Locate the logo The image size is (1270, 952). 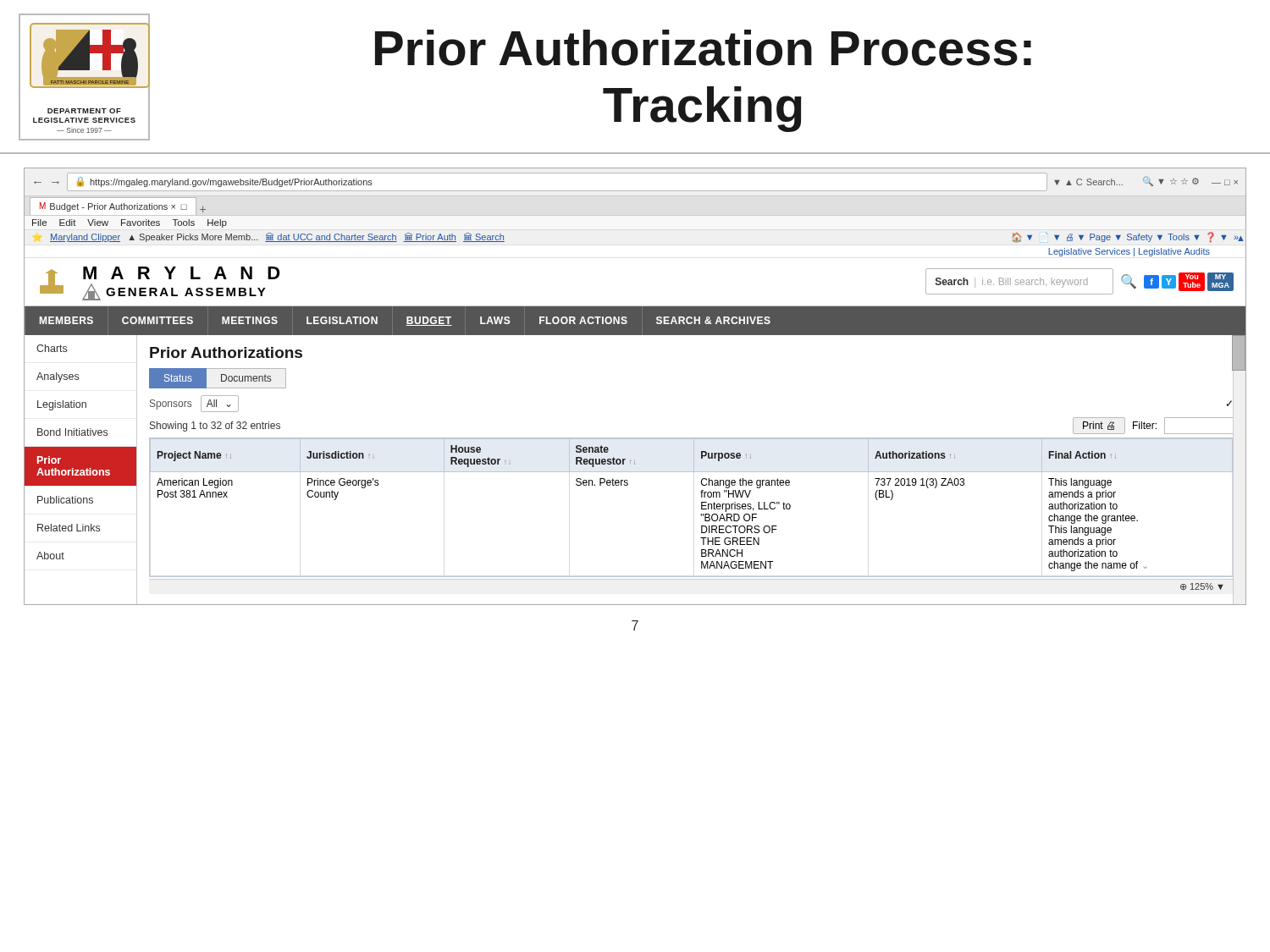(95, 77)
